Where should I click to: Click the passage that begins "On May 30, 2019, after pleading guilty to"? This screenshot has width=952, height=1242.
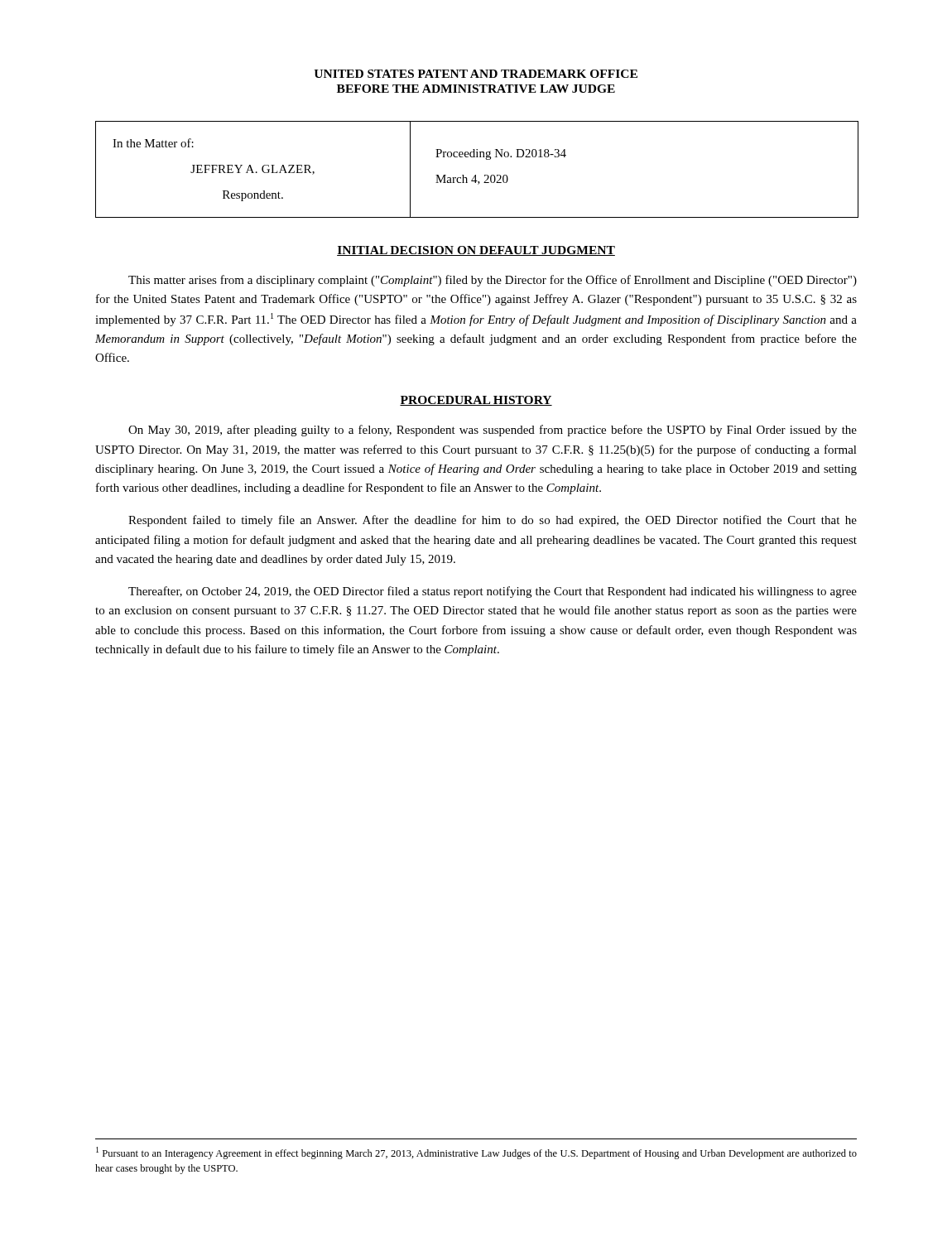pyautogui.click(x=476, y=459)
